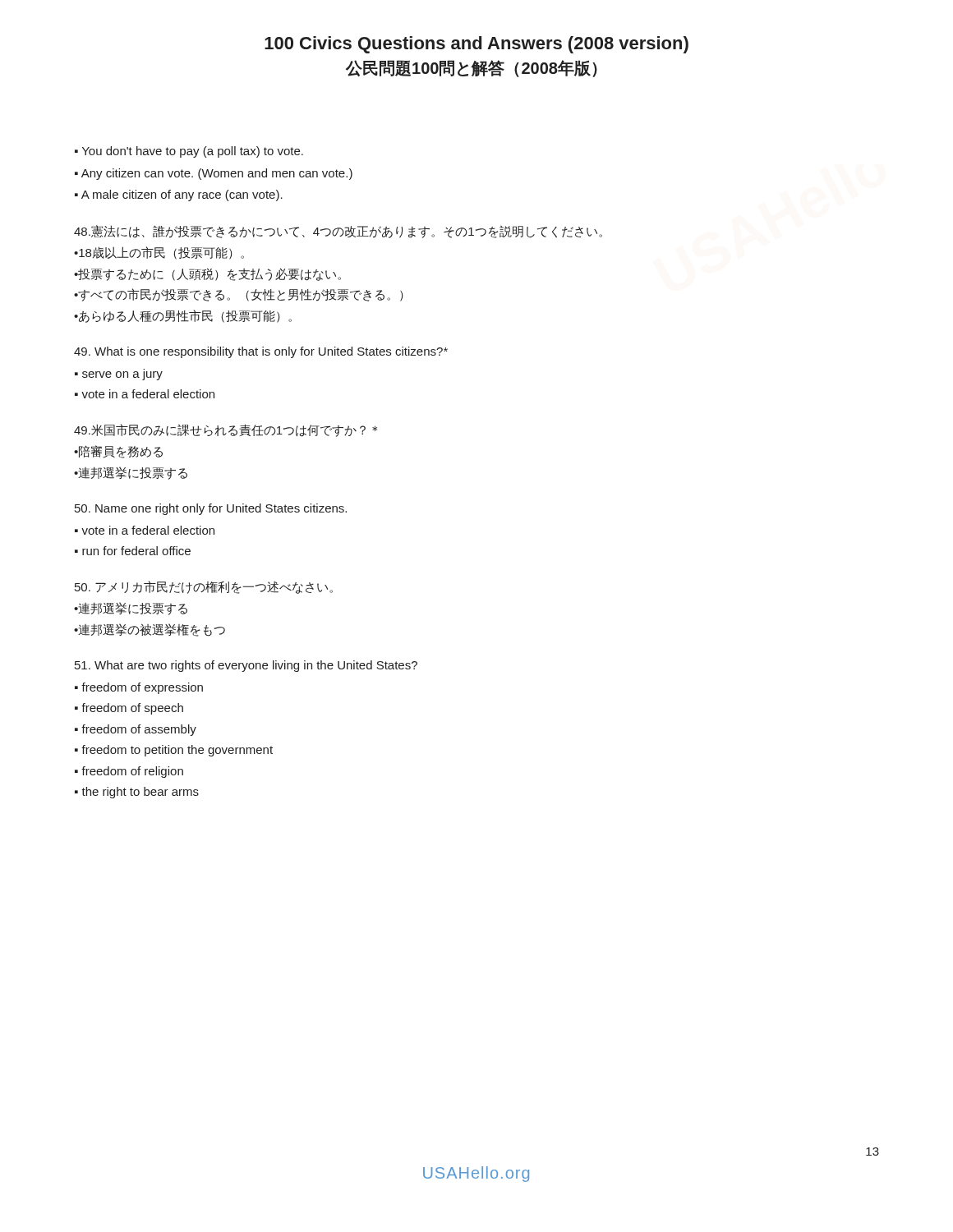The image size is (953, 1232).
Task: Click on the passage starting "What is one responsibility that"
Action: point(261,351)
